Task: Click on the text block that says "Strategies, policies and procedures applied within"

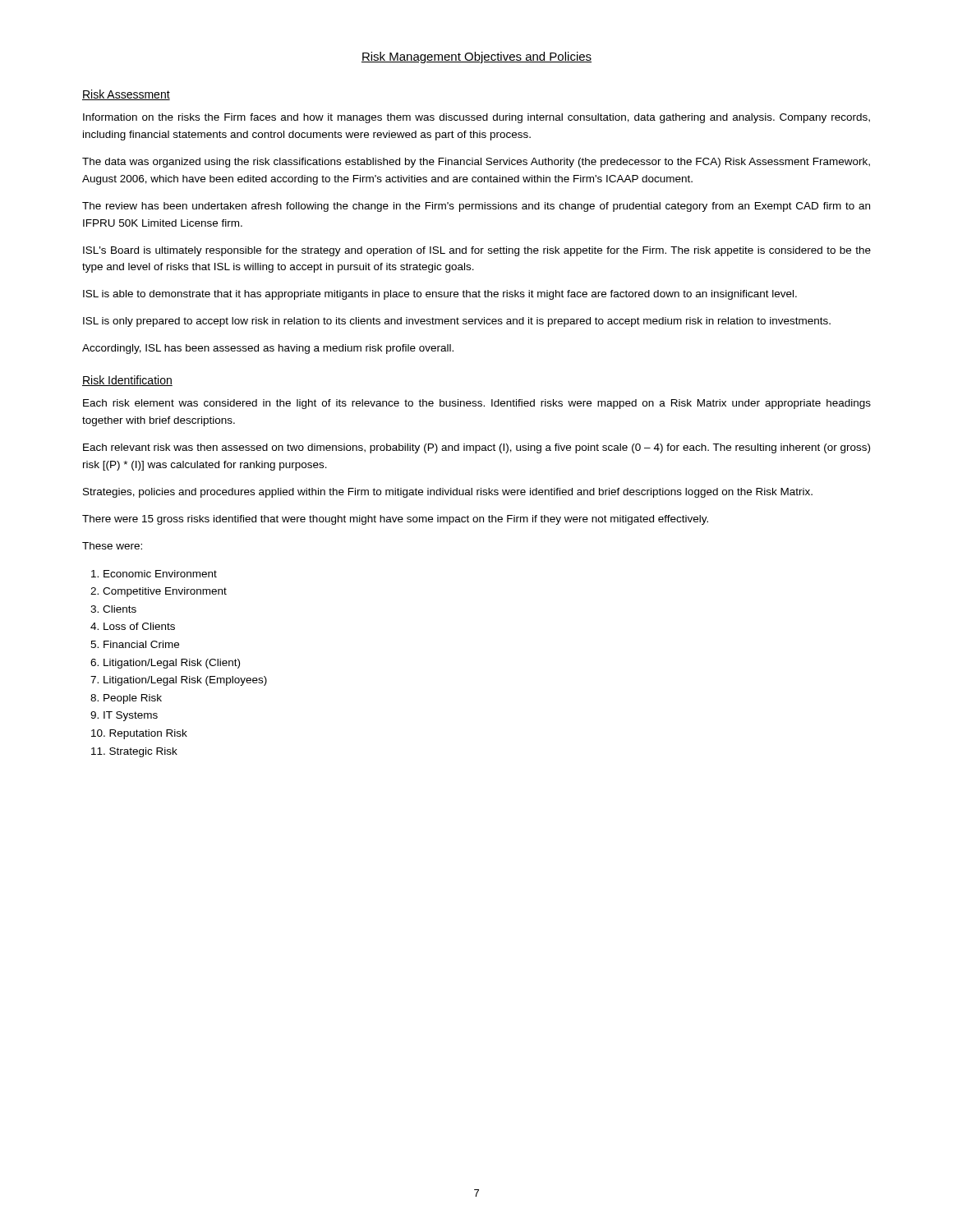Action: 448,491
